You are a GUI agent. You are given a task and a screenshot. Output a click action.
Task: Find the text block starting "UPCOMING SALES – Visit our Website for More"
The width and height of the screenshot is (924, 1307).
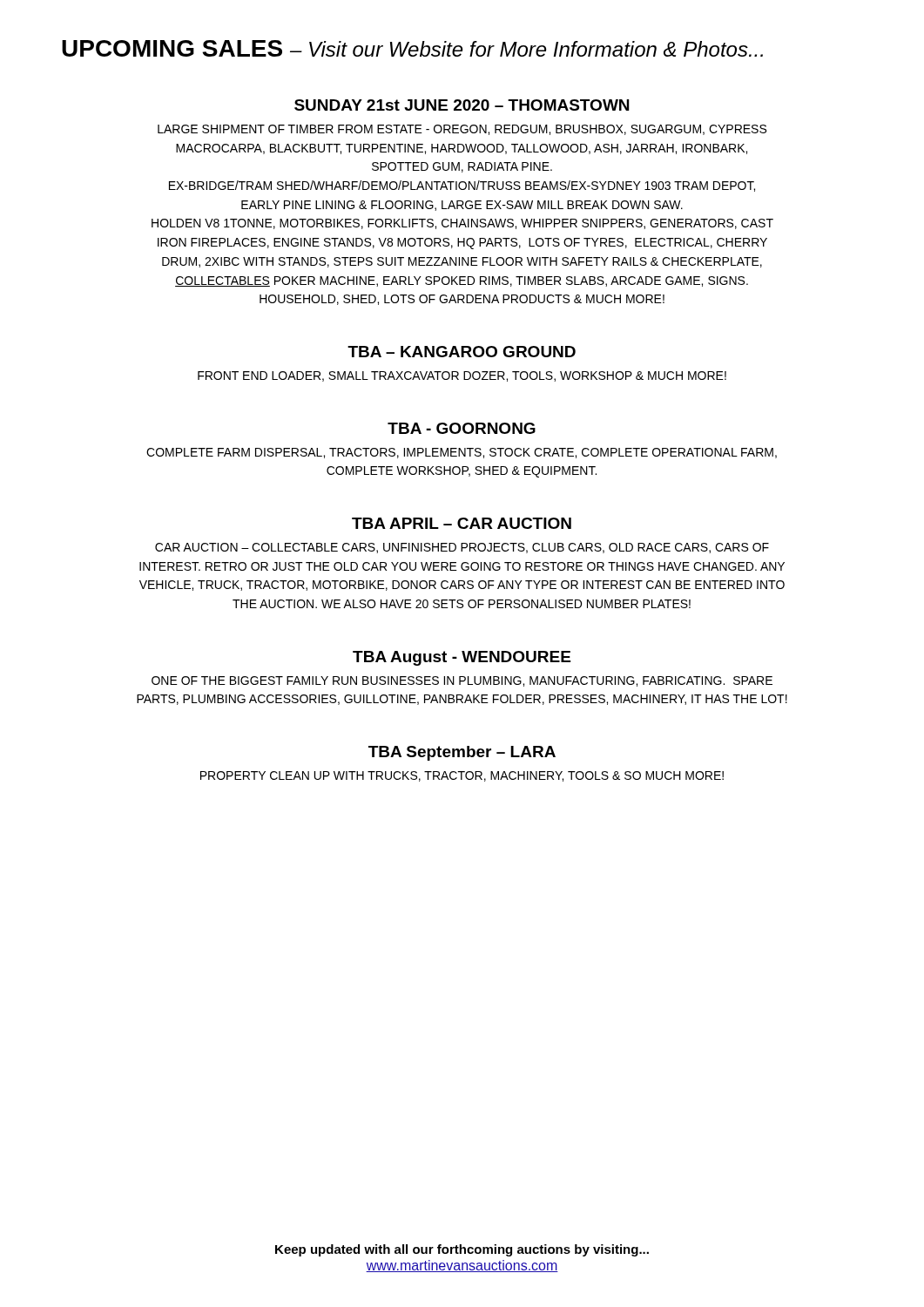point(413,48)
